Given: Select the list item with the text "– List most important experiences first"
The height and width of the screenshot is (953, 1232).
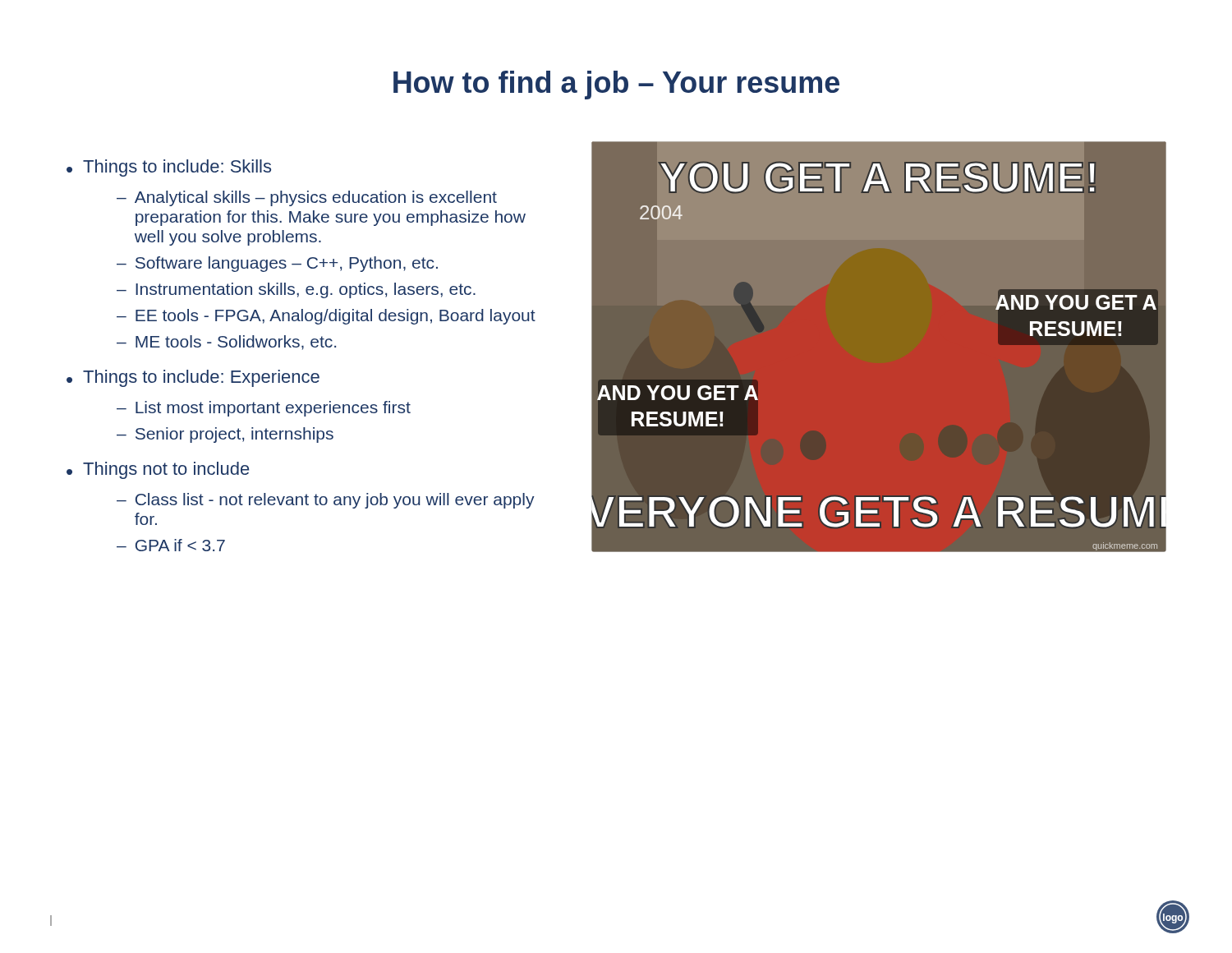Looking at the screenshot, I should pyautogui.click(x=264, y=407).
